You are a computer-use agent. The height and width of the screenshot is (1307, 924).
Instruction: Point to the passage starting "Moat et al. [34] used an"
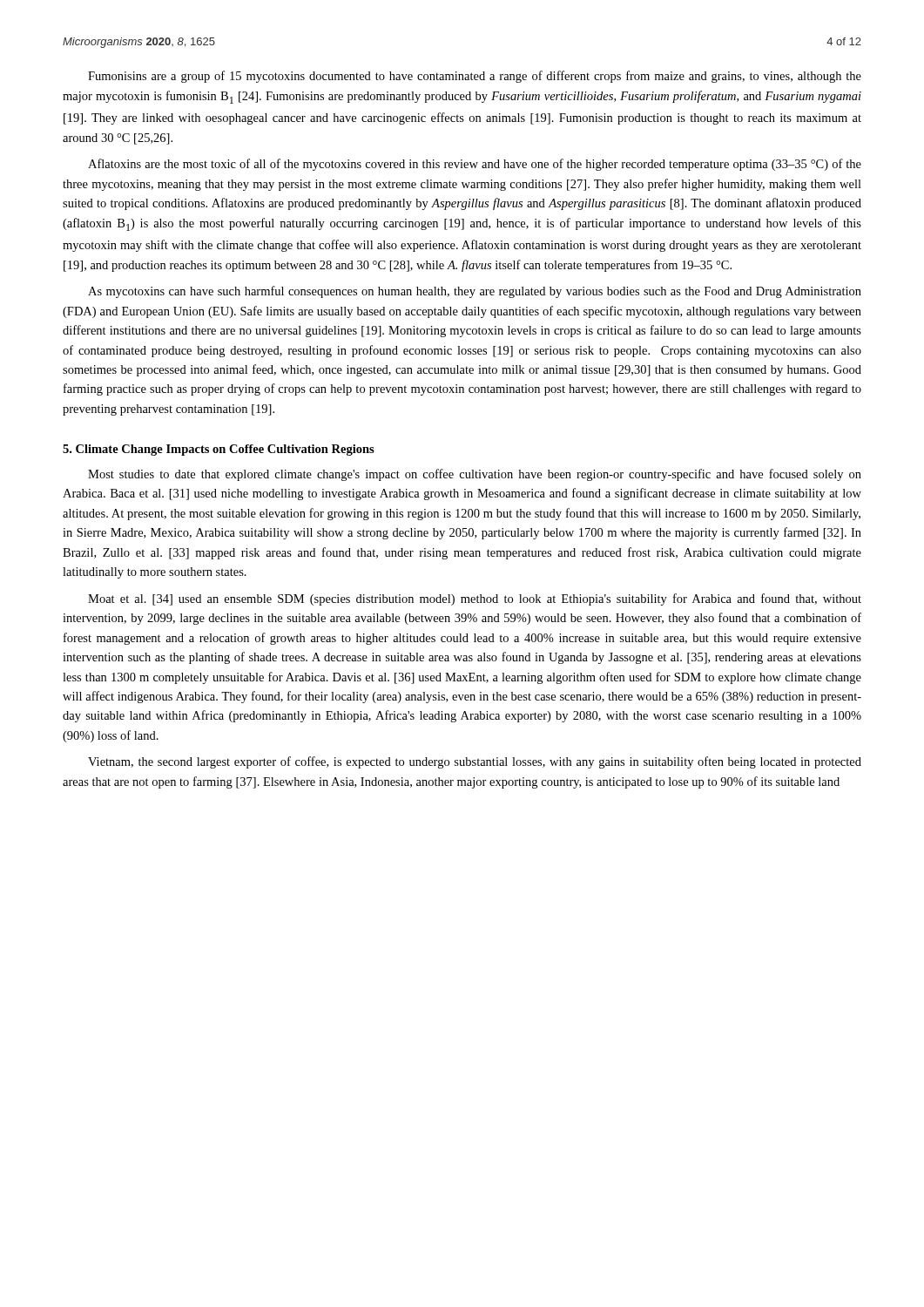(462, 667)
